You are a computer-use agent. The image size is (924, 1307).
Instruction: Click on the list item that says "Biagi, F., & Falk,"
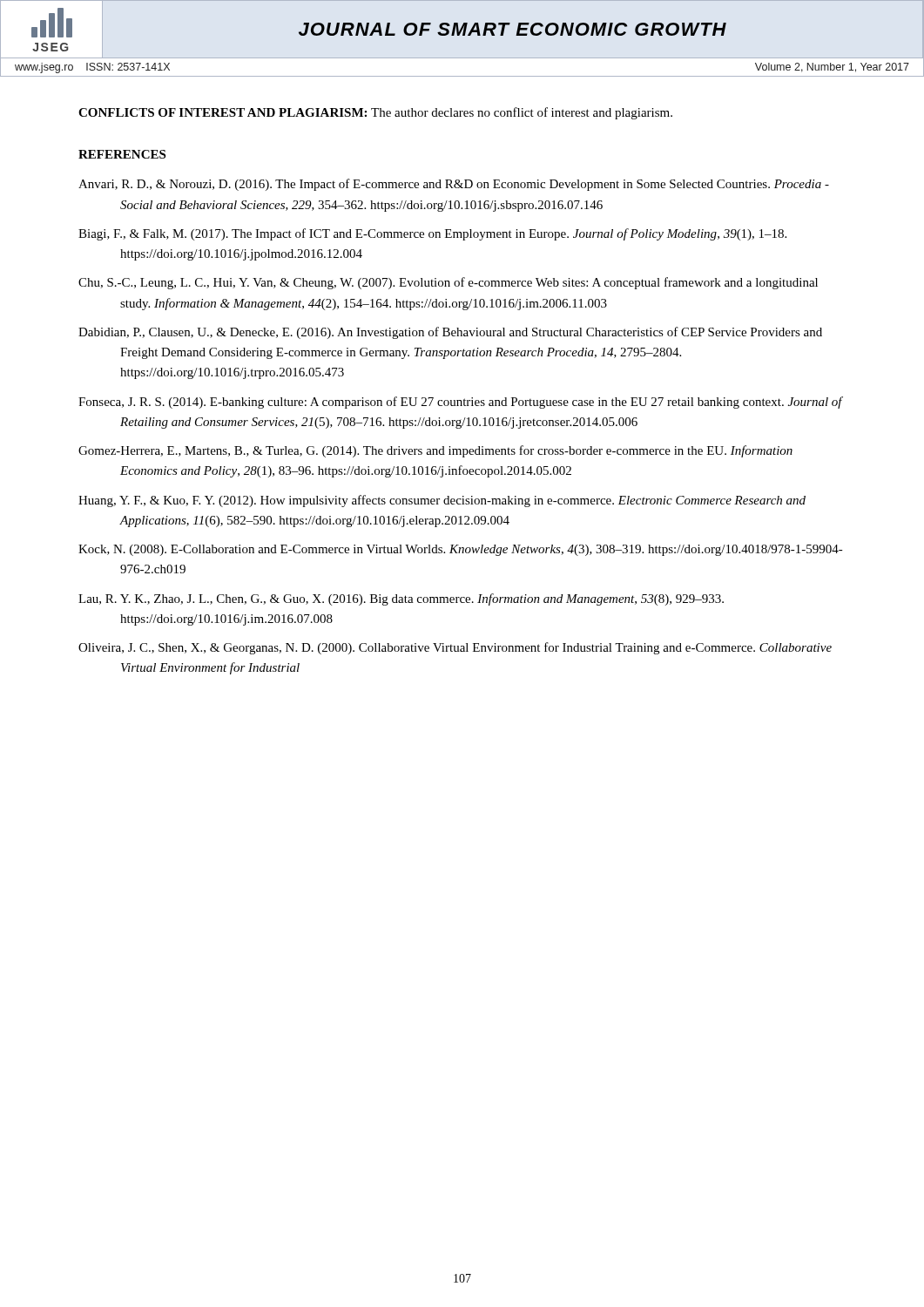click(433, 243)
